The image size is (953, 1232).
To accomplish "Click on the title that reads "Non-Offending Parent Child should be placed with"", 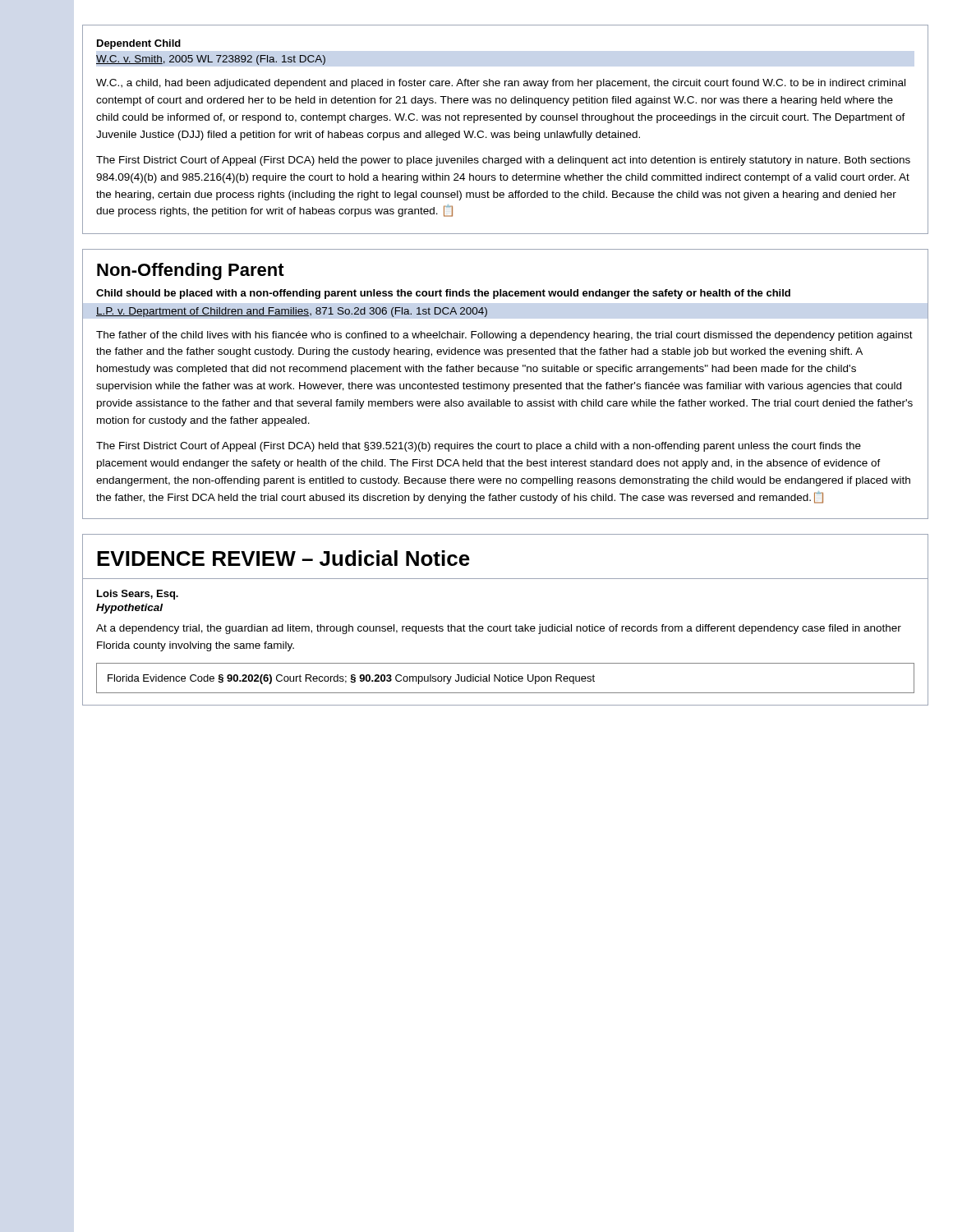I will coord(505,384).
